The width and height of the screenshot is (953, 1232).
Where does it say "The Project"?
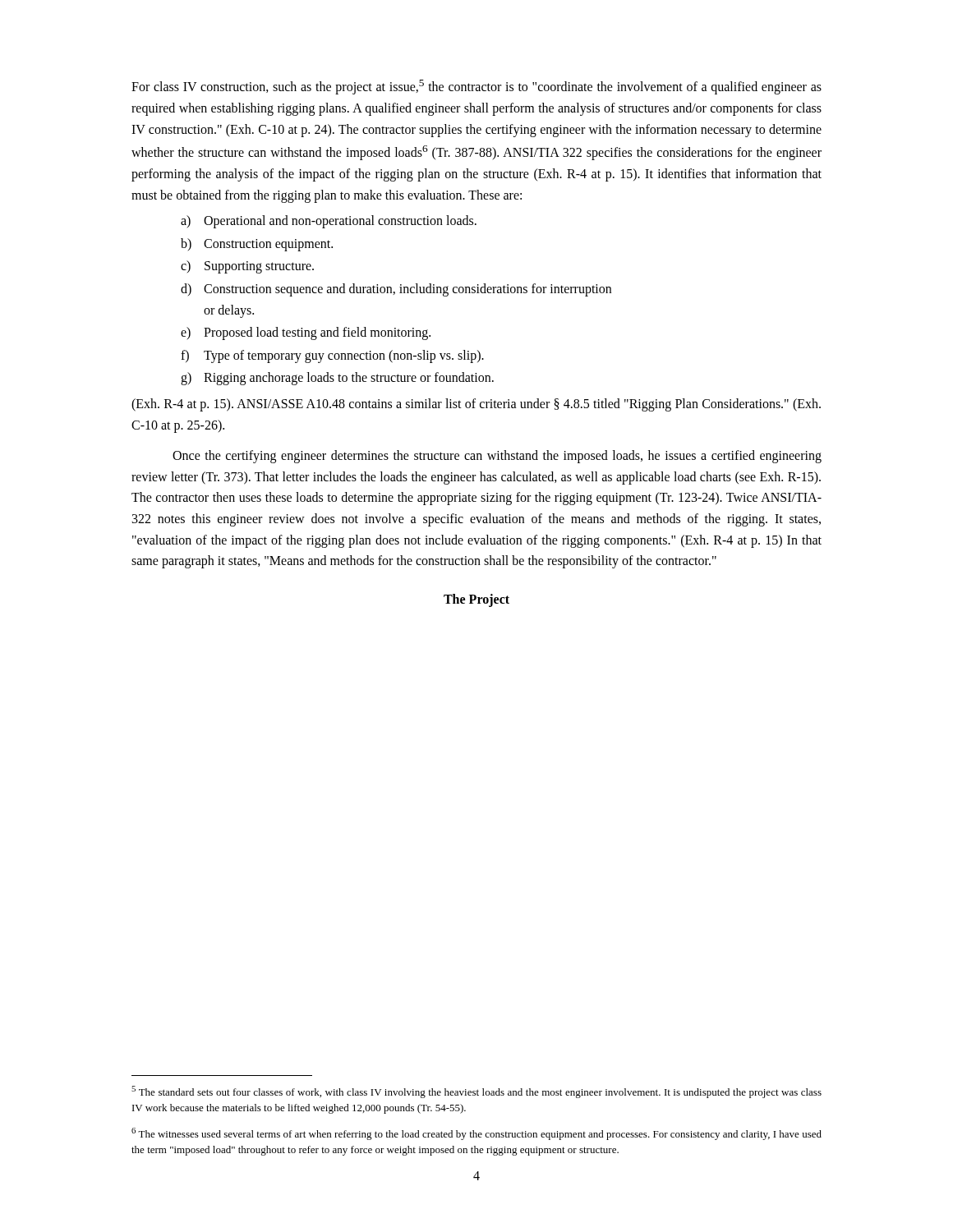pyautogui.click(x=476, y=599)
